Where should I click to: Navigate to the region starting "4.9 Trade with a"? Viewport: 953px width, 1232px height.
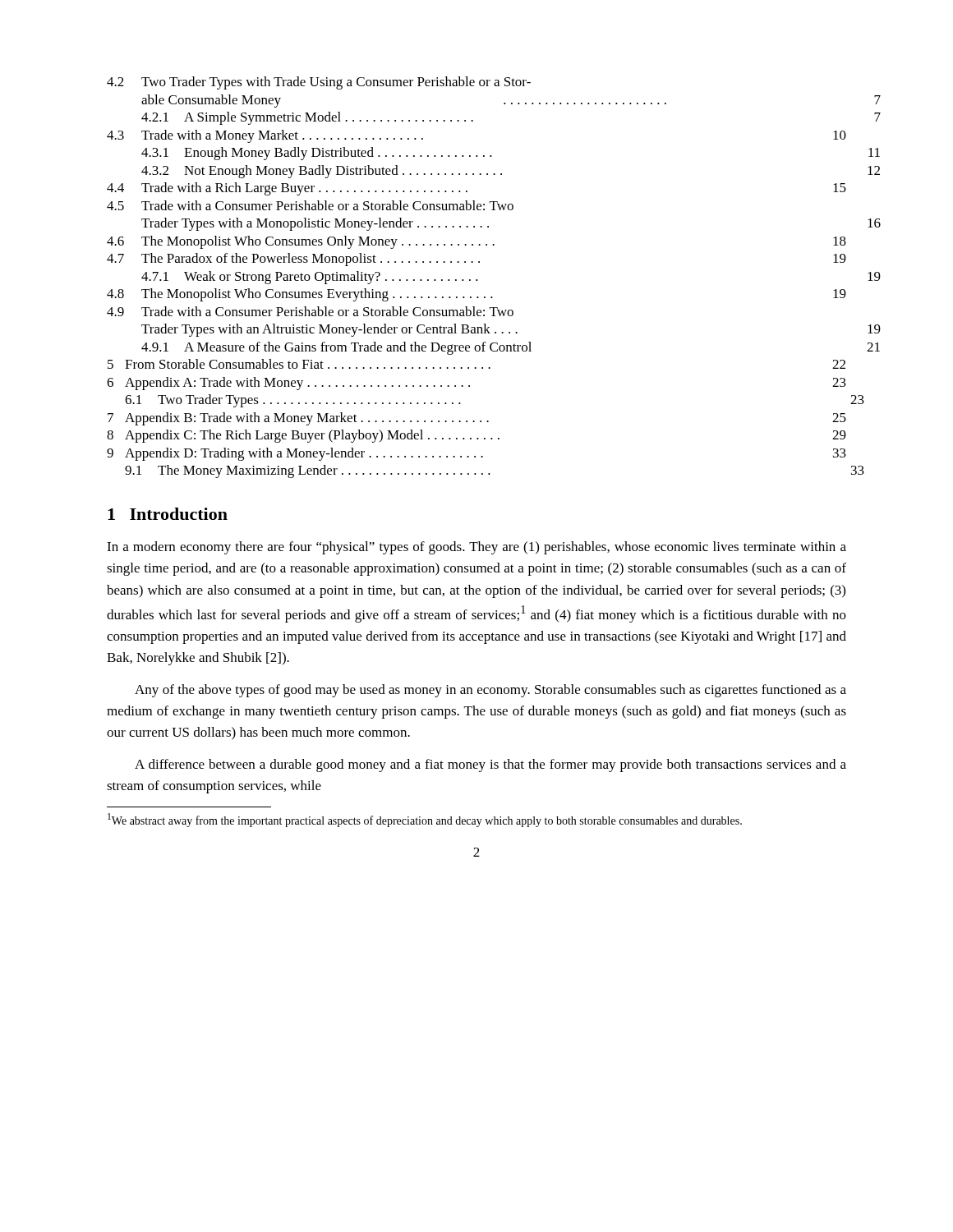point(310,312)
